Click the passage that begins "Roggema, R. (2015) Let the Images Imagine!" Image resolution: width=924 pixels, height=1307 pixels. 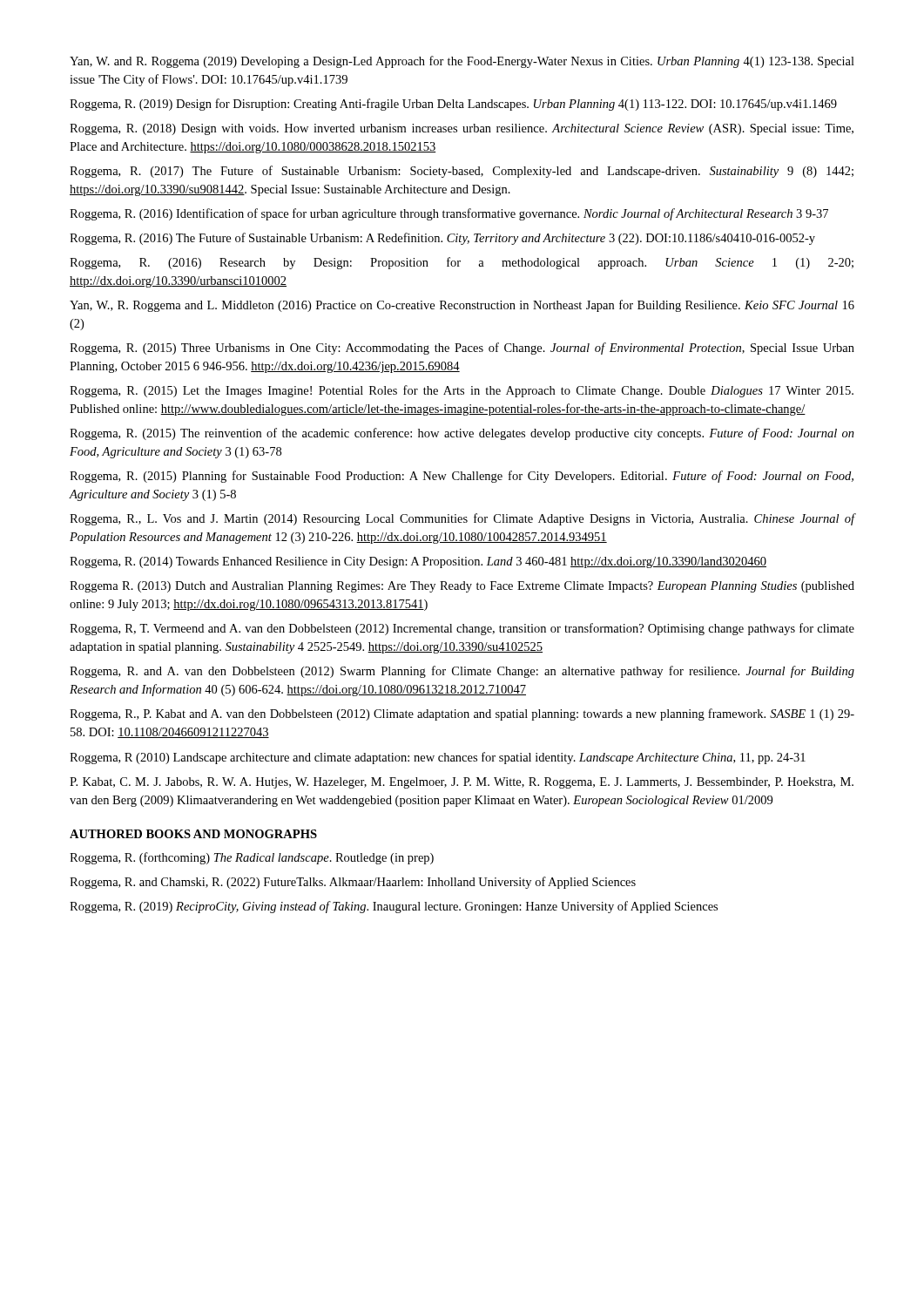pyautogui.click(x=462, y=400)
